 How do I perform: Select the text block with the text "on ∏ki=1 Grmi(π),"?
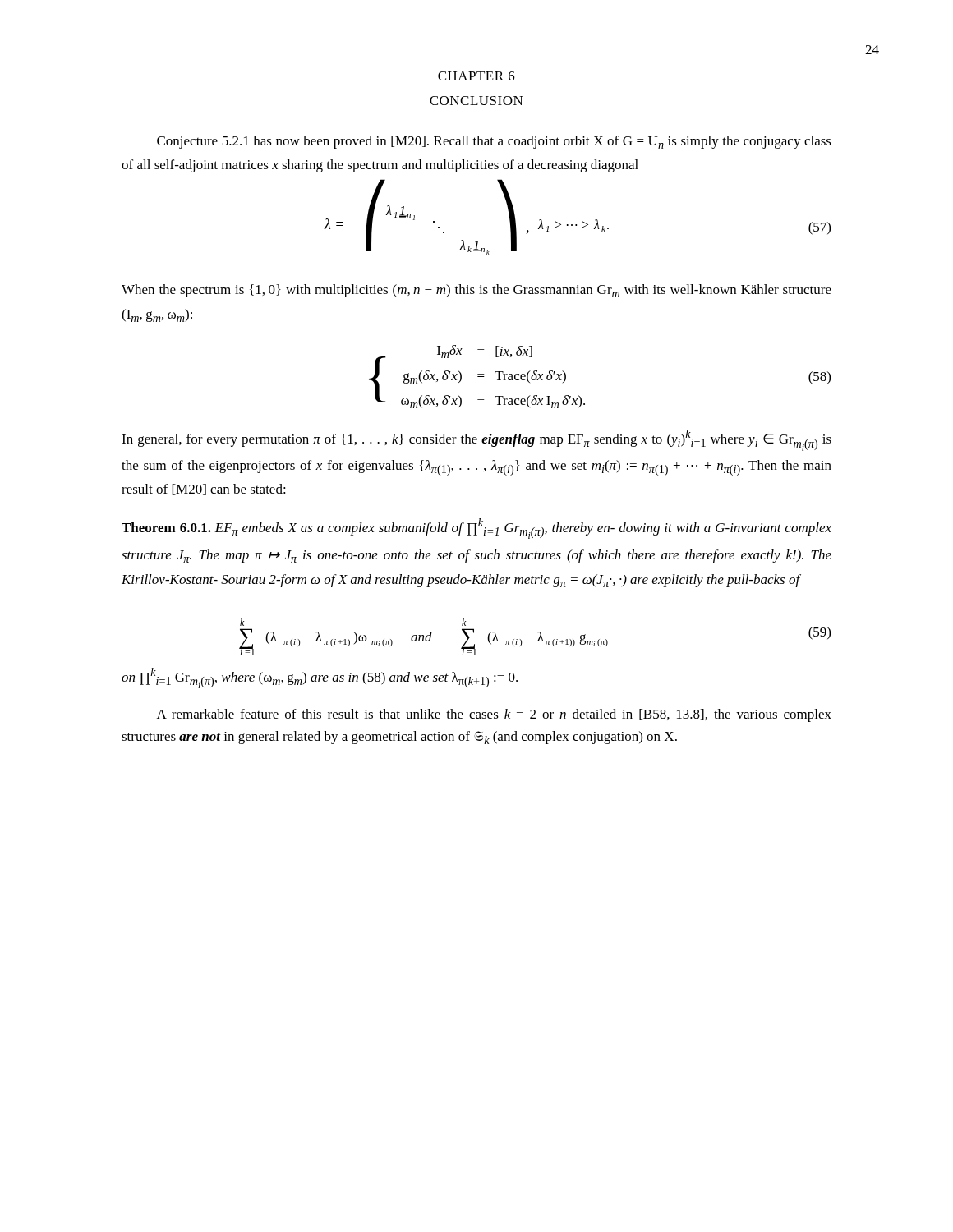(x=320, y=678)
